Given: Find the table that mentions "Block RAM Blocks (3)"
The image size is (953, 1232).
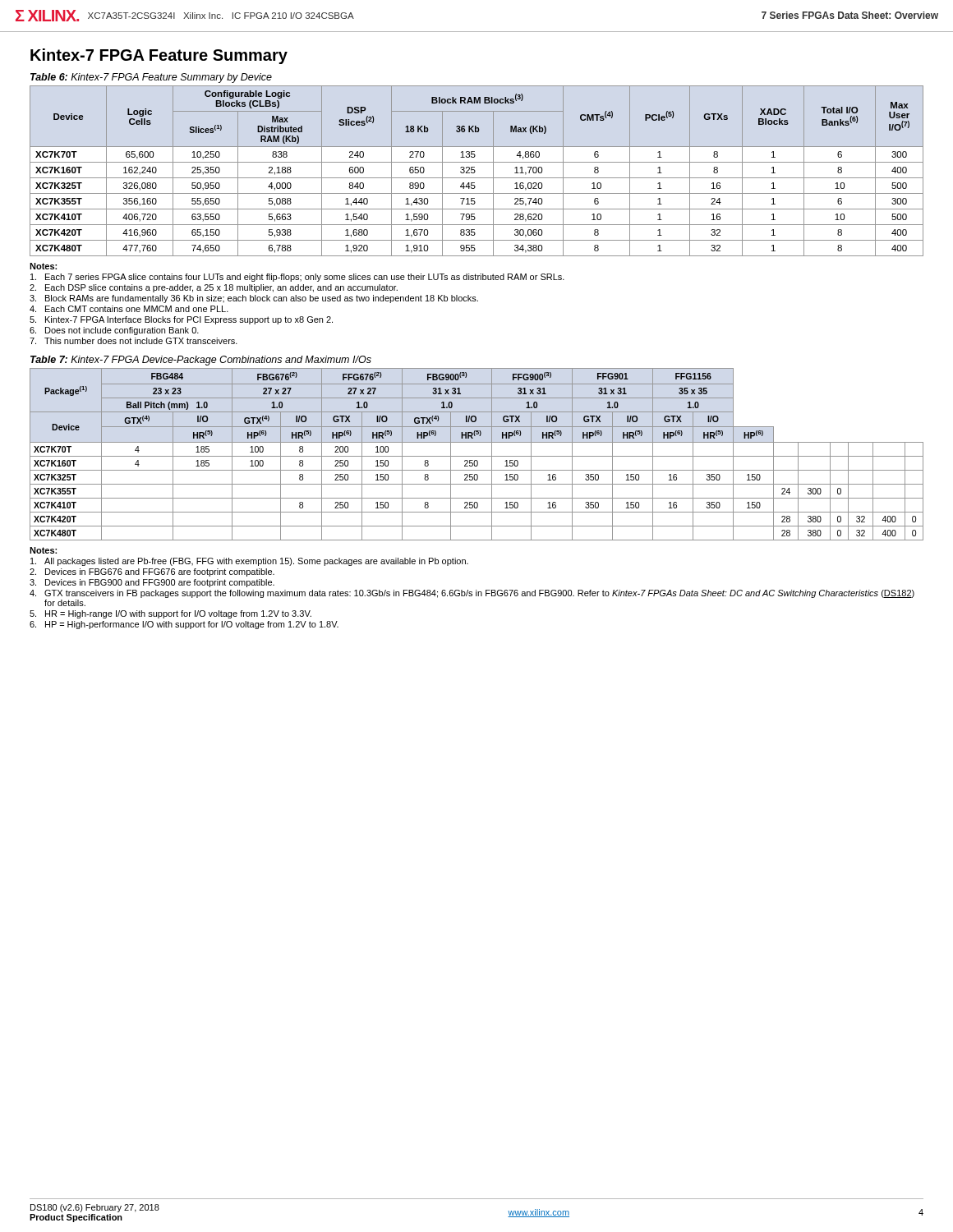Looking at the screenshot, I should pos(476,171).
